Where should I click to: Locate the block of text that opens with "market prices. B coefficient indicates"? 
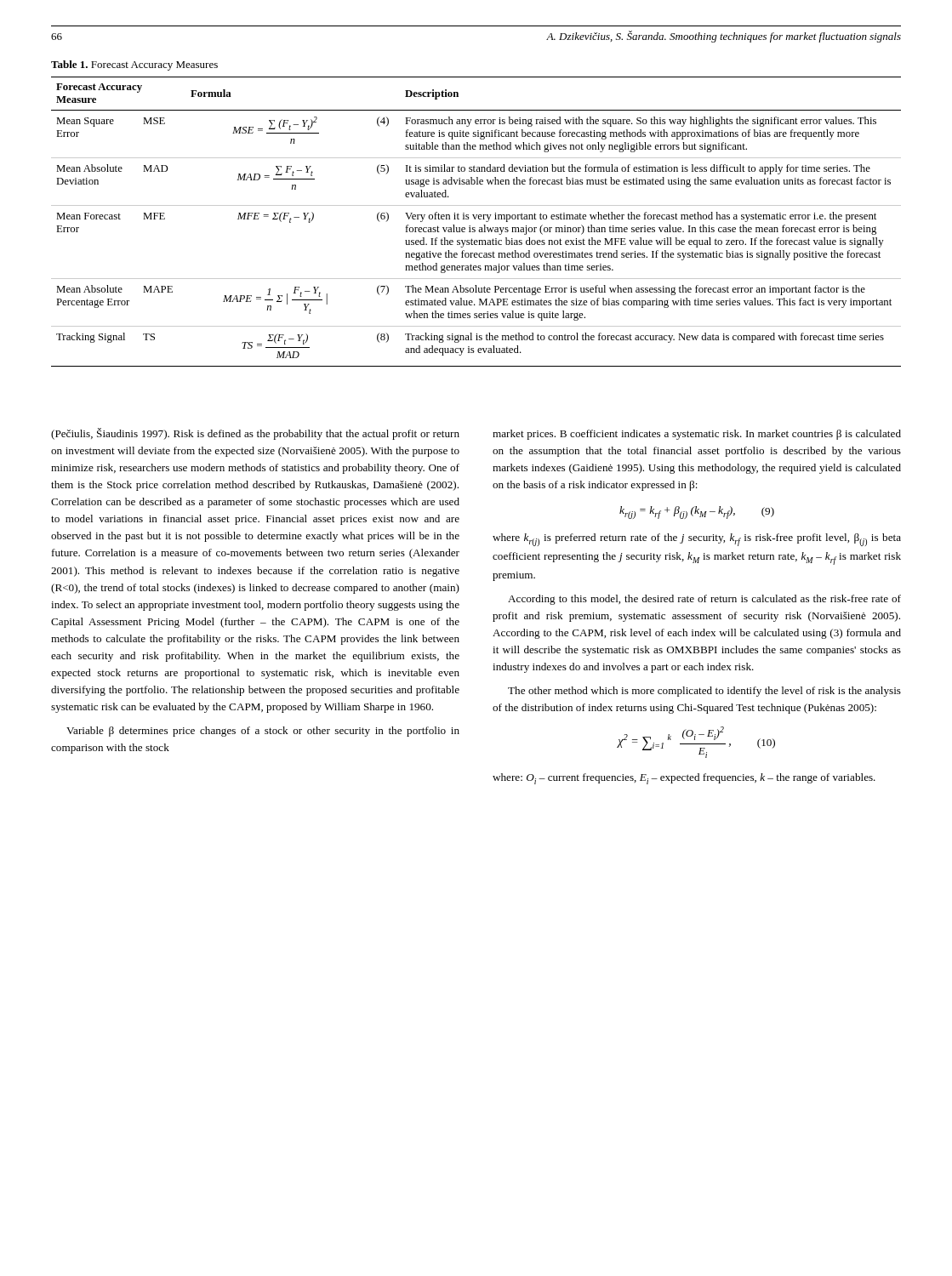pyautogui.click(x=697, y=606)
